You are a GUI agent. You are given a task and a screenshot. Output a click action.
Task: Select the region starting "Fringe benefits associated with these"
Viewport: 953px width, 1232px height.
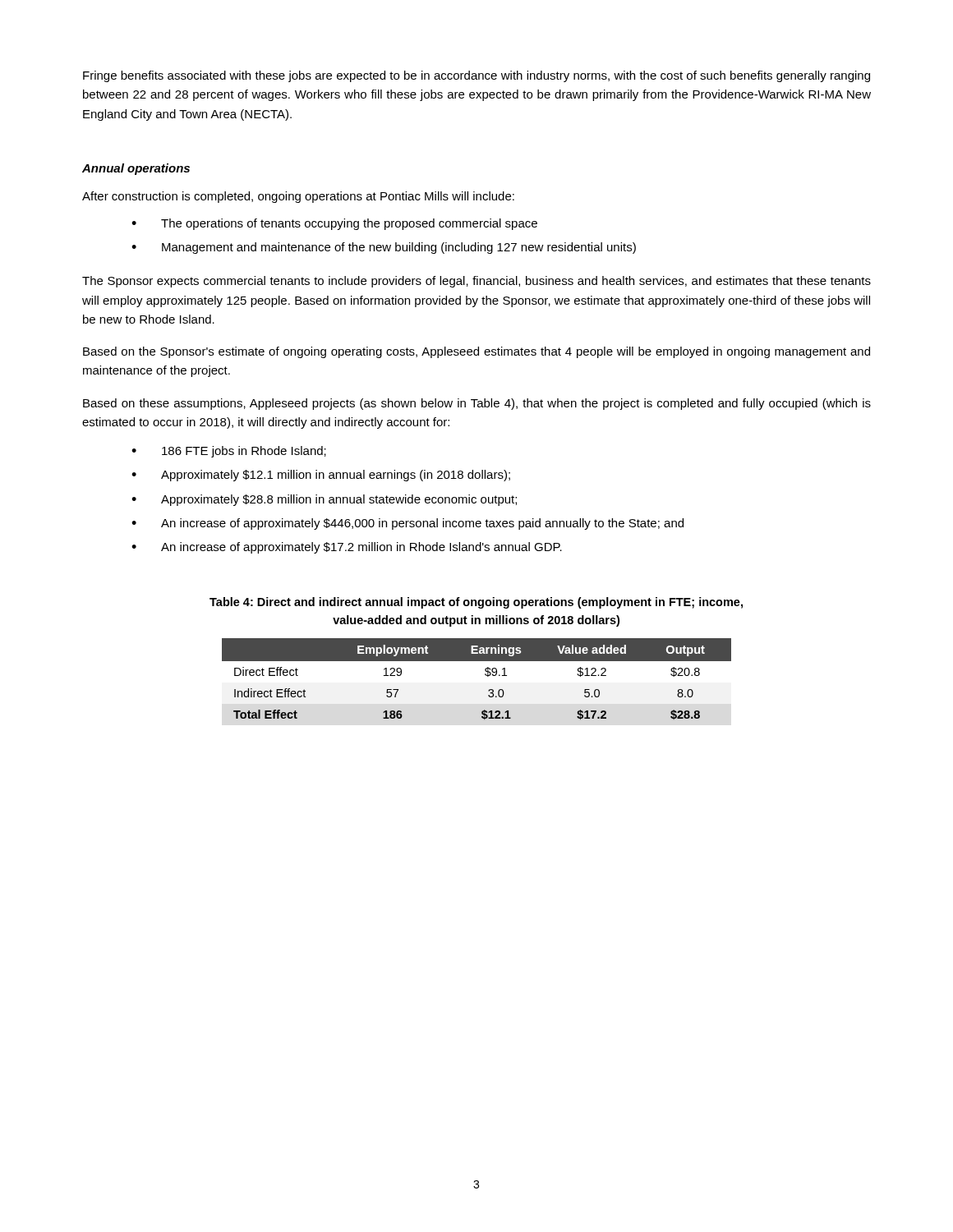coord(476,94)
